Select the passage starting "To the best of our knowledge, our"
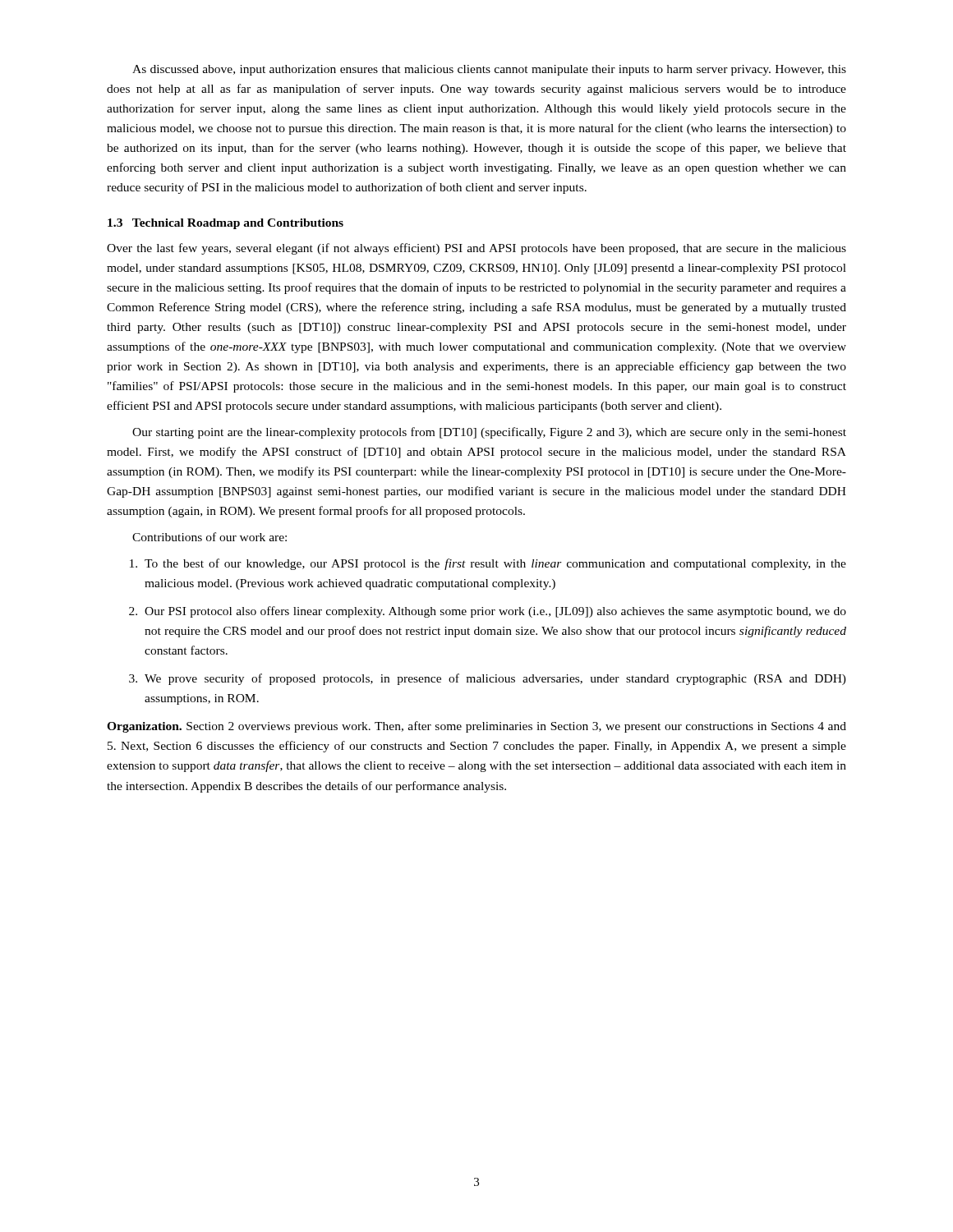The width and height of the screenshot is (953, 1232). tap(476, 574)
